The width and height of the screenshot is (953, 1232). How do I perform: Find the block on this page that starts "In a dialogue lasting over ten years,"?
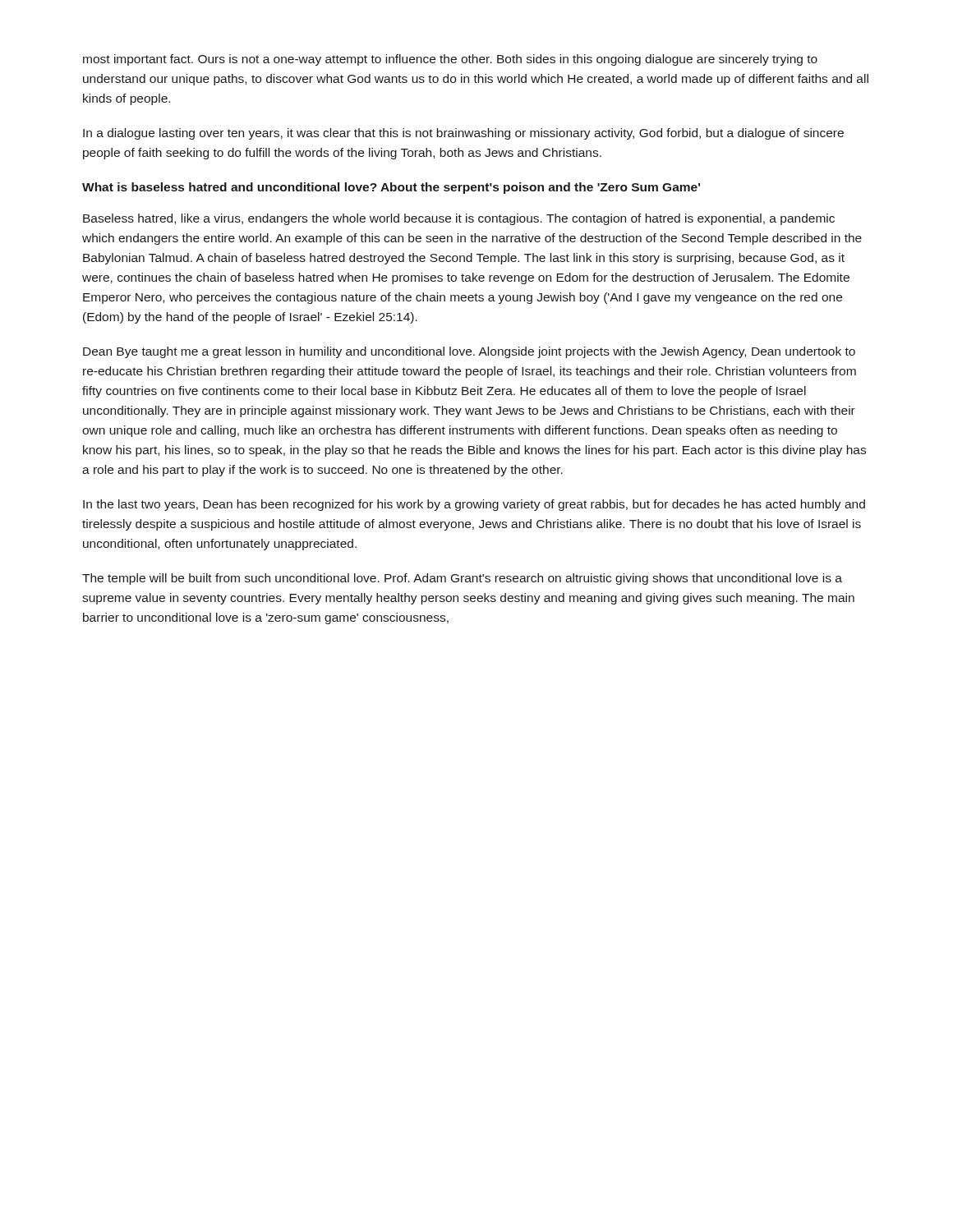point(463,143)
